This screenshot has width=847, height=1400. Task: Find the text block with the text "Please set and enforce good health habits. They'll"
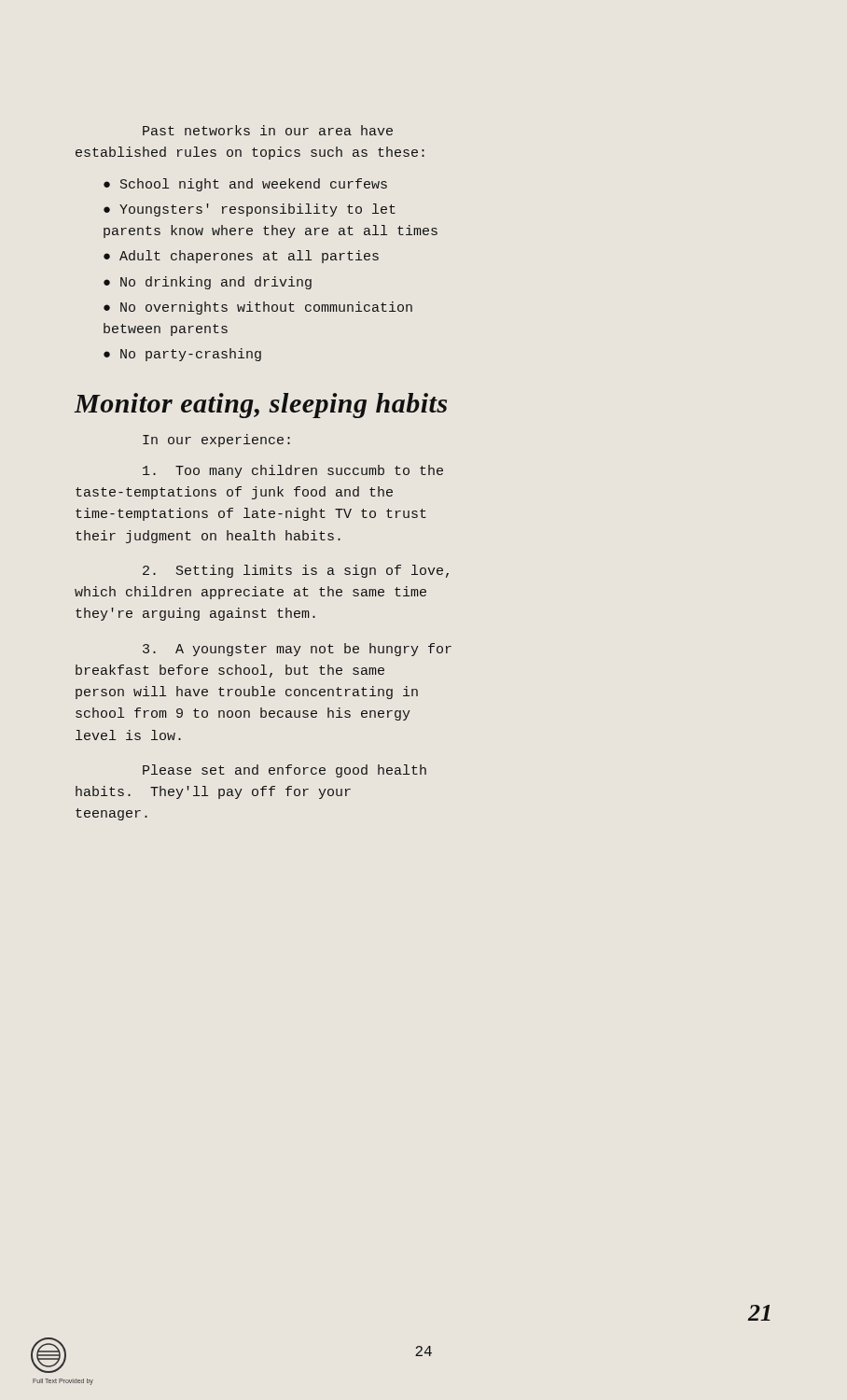[251, 793]
